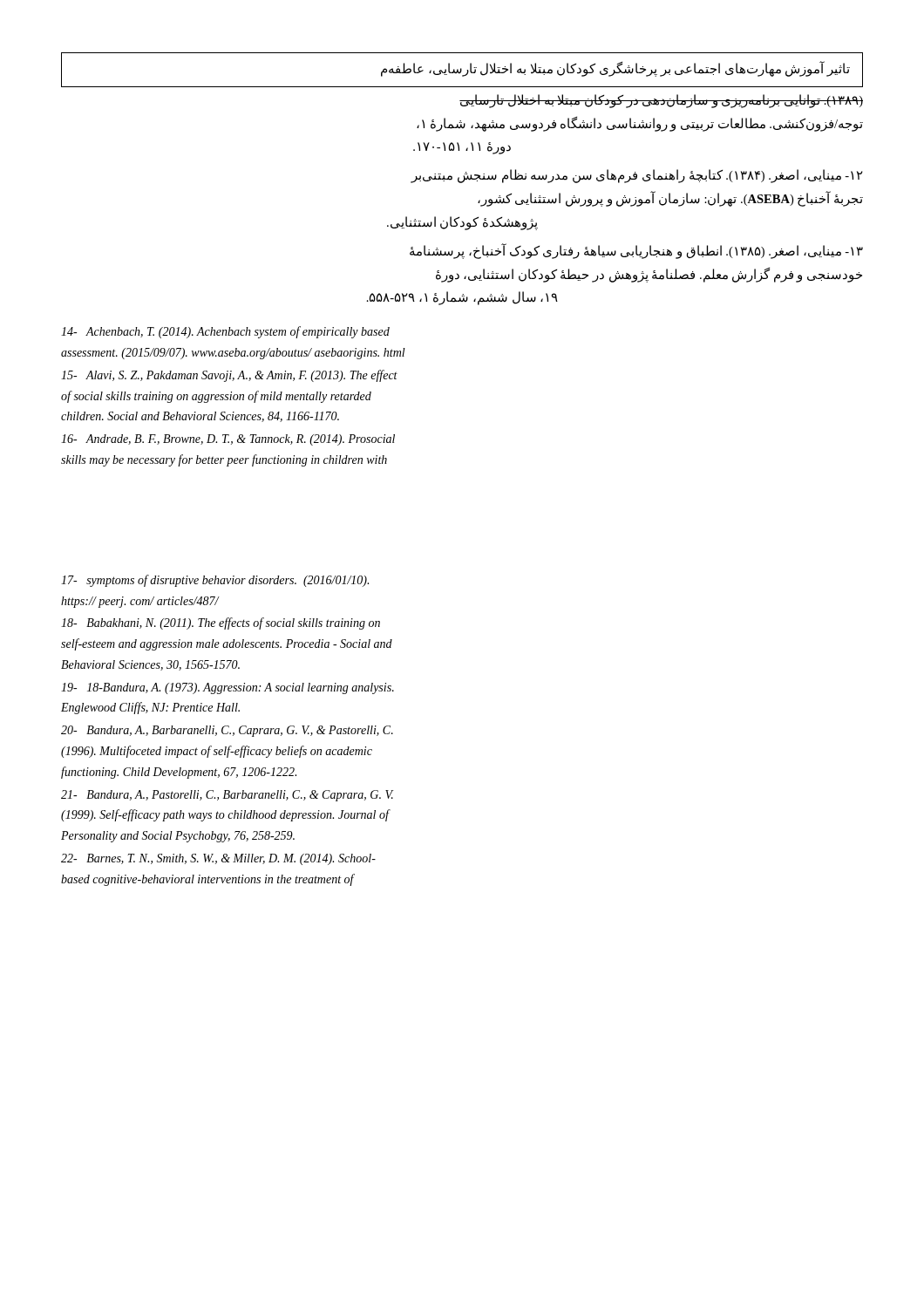Point to the passage starting "16- Andrade, B. F., Browne,"
Image resolution: width=924 pixels, height=1308 pixels.
point(228,449)
